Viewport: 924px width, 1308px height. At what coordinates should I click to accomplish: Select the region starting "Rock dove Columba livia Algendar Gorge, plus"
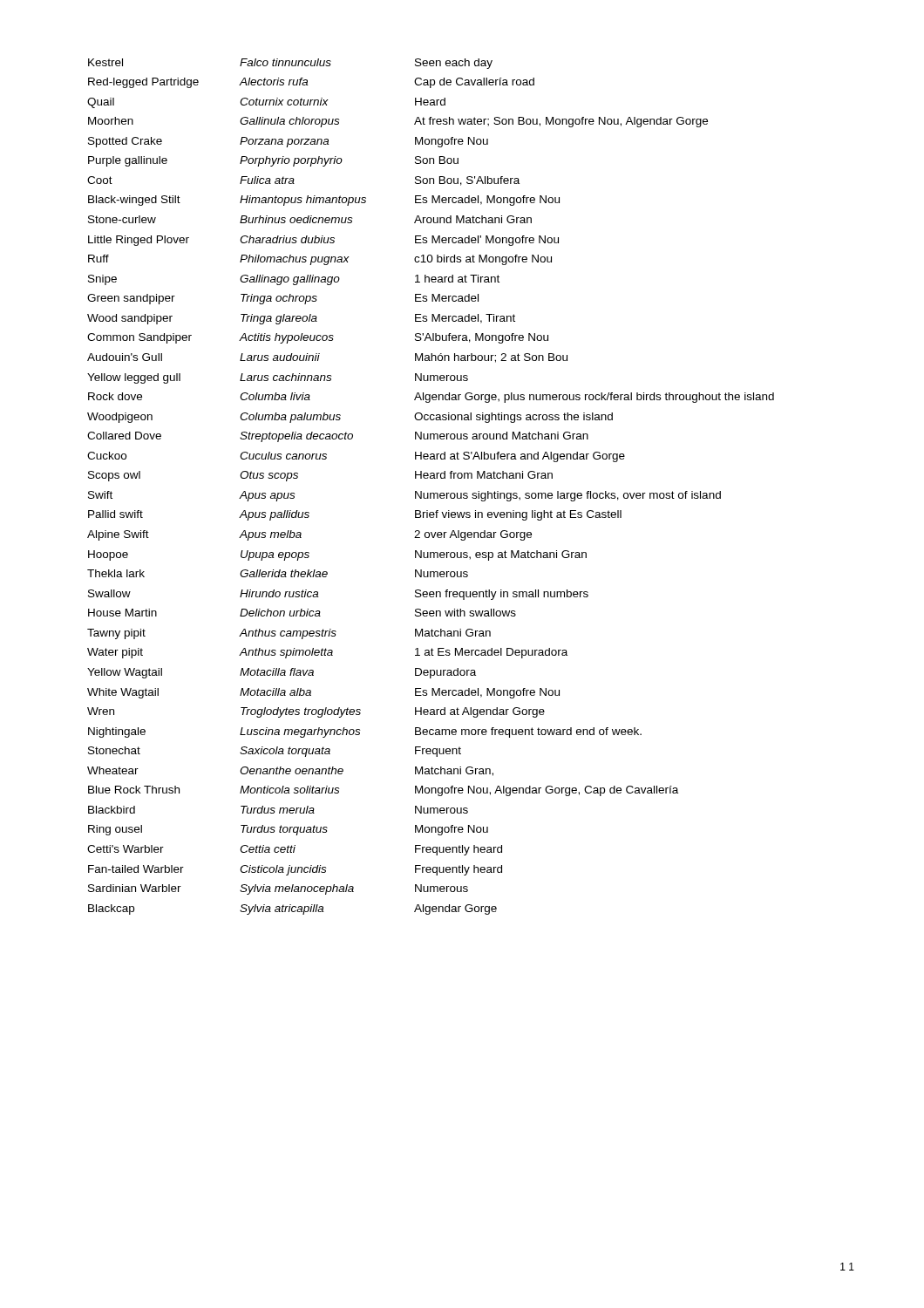coord(471,397)
